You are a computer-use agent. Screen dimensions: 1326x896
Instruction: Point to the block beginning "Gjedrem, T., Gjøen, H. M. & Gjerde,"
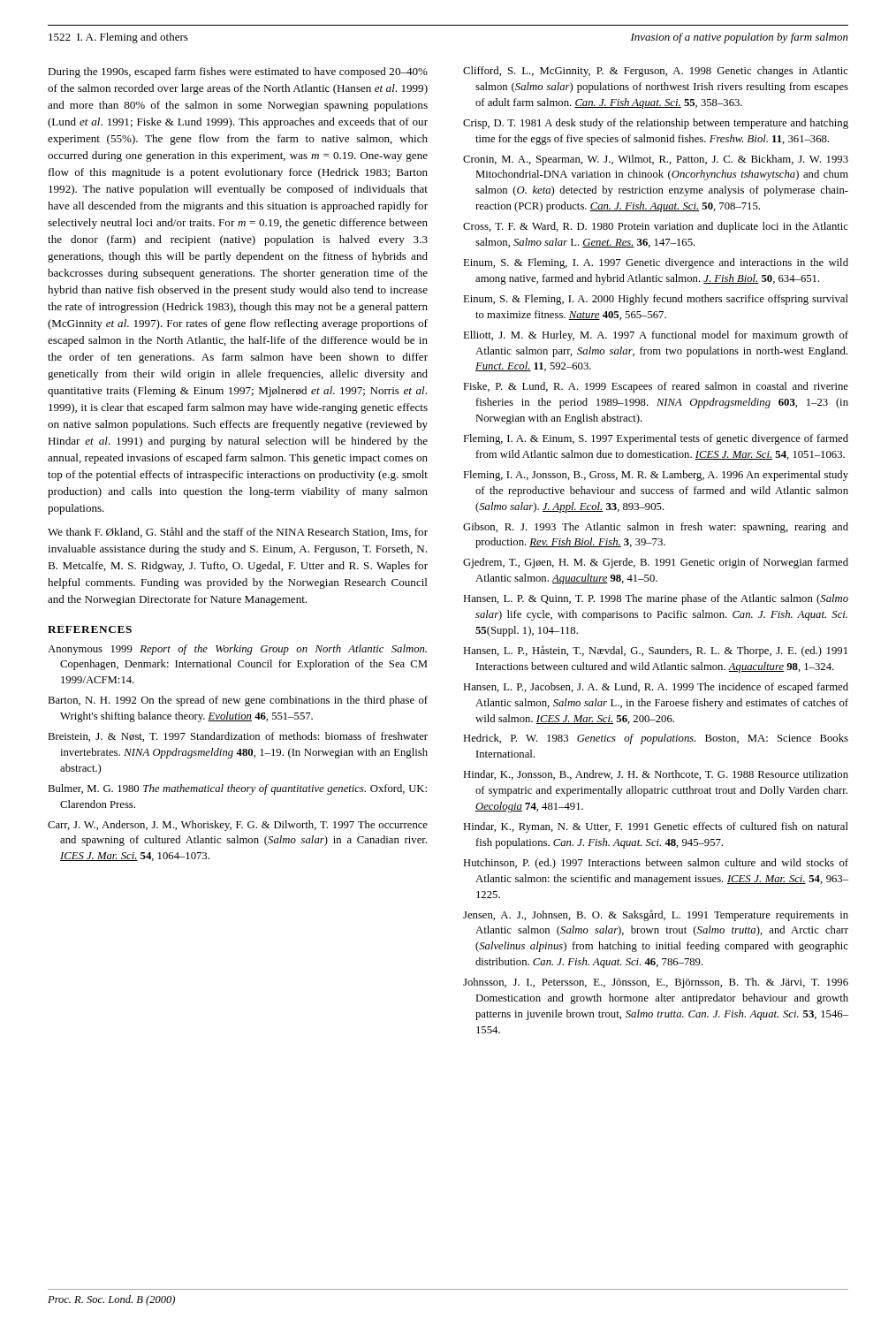(x=656, y=571)
